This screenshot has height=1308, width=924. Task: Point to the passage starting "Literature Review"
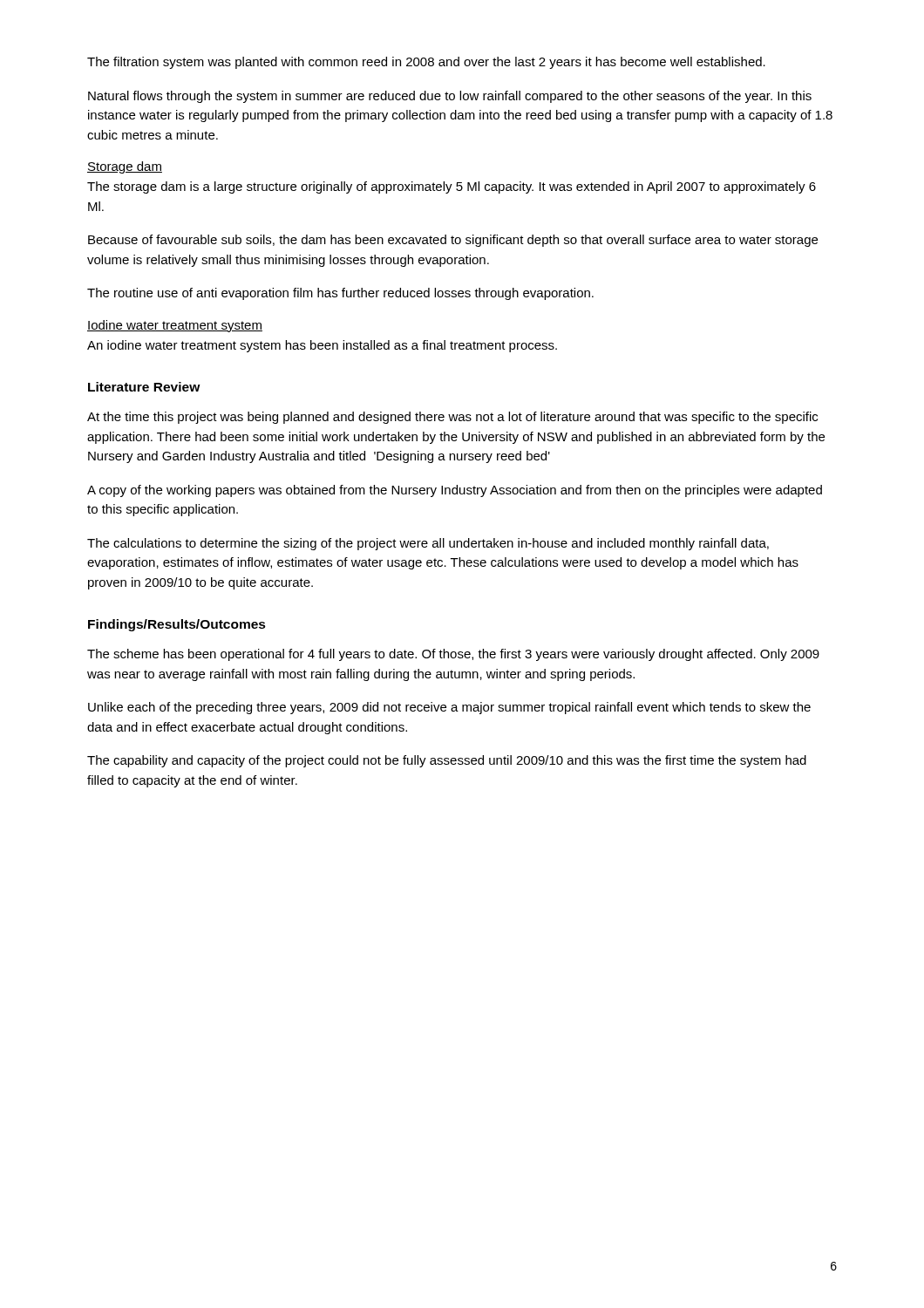point(143,387)
